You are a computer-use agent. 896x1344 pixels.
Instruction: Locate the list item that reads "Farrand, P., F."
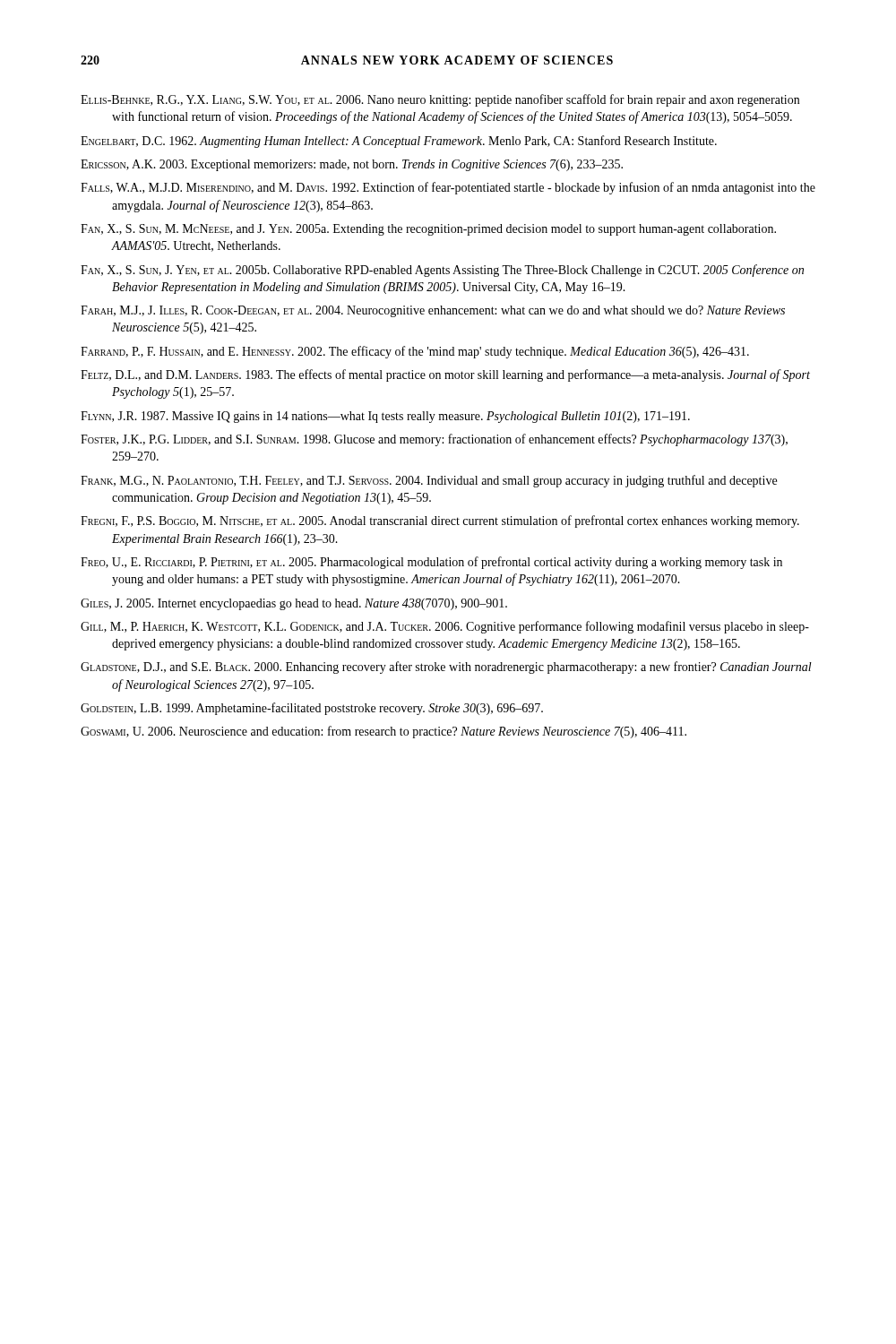click(x=415, y=352)
